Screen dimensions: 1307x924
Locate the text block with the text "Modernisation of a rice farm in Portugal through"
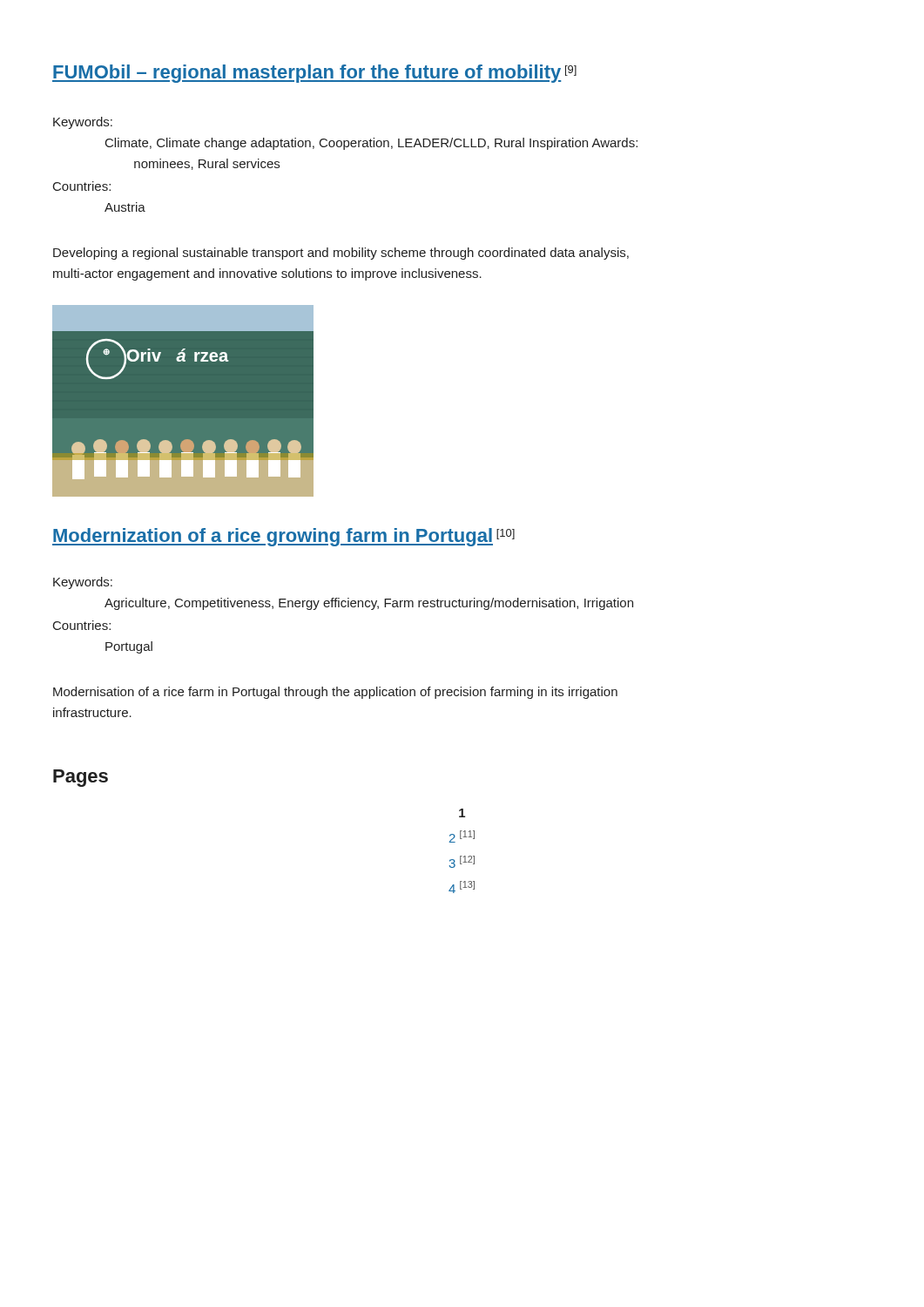tap(335, 702)
